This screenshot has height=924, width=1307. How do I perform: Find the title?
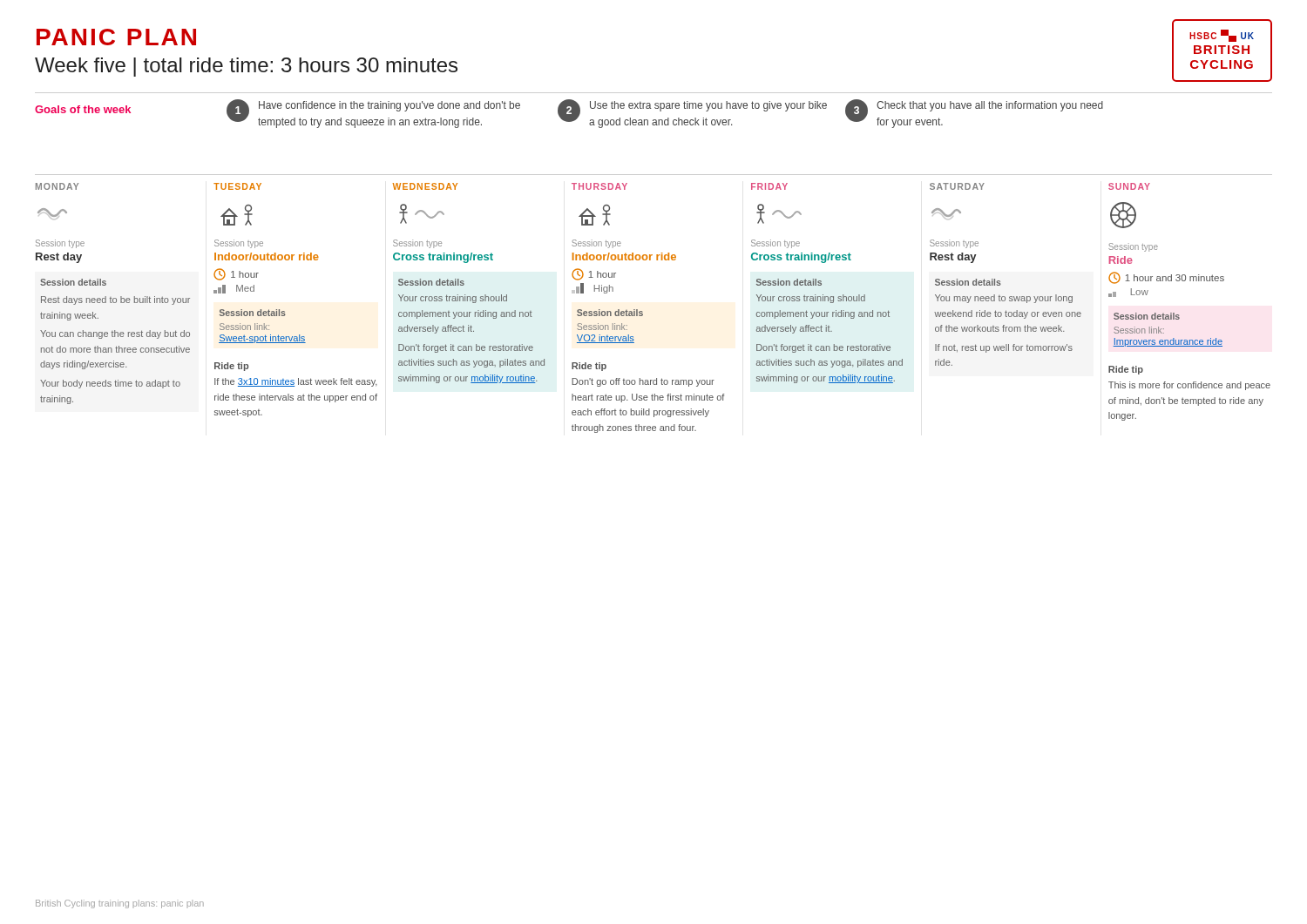point(247,51)
